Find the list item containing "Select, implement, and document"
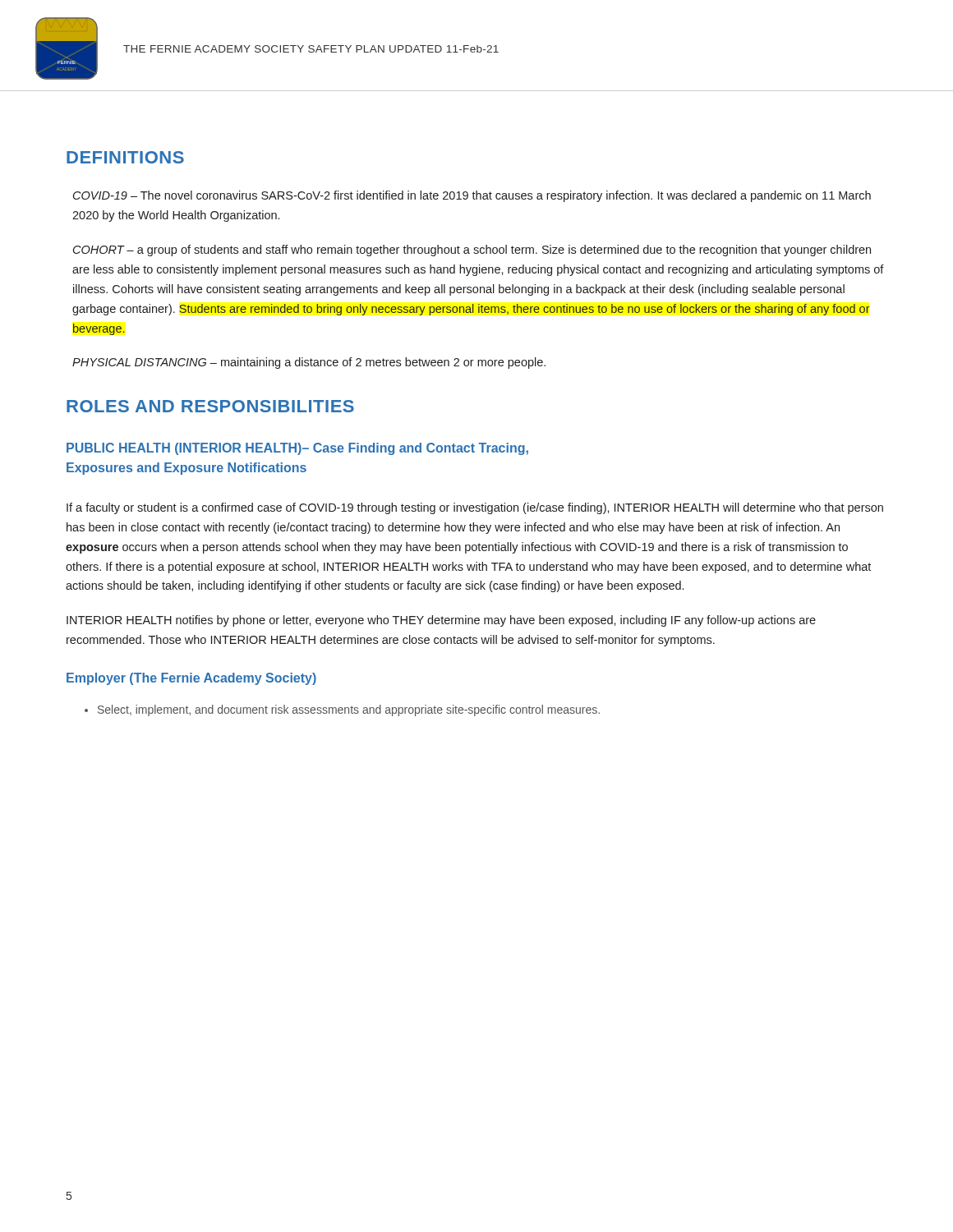Image resolution: width=953 pixels, height=1232 pixels. 481,710
